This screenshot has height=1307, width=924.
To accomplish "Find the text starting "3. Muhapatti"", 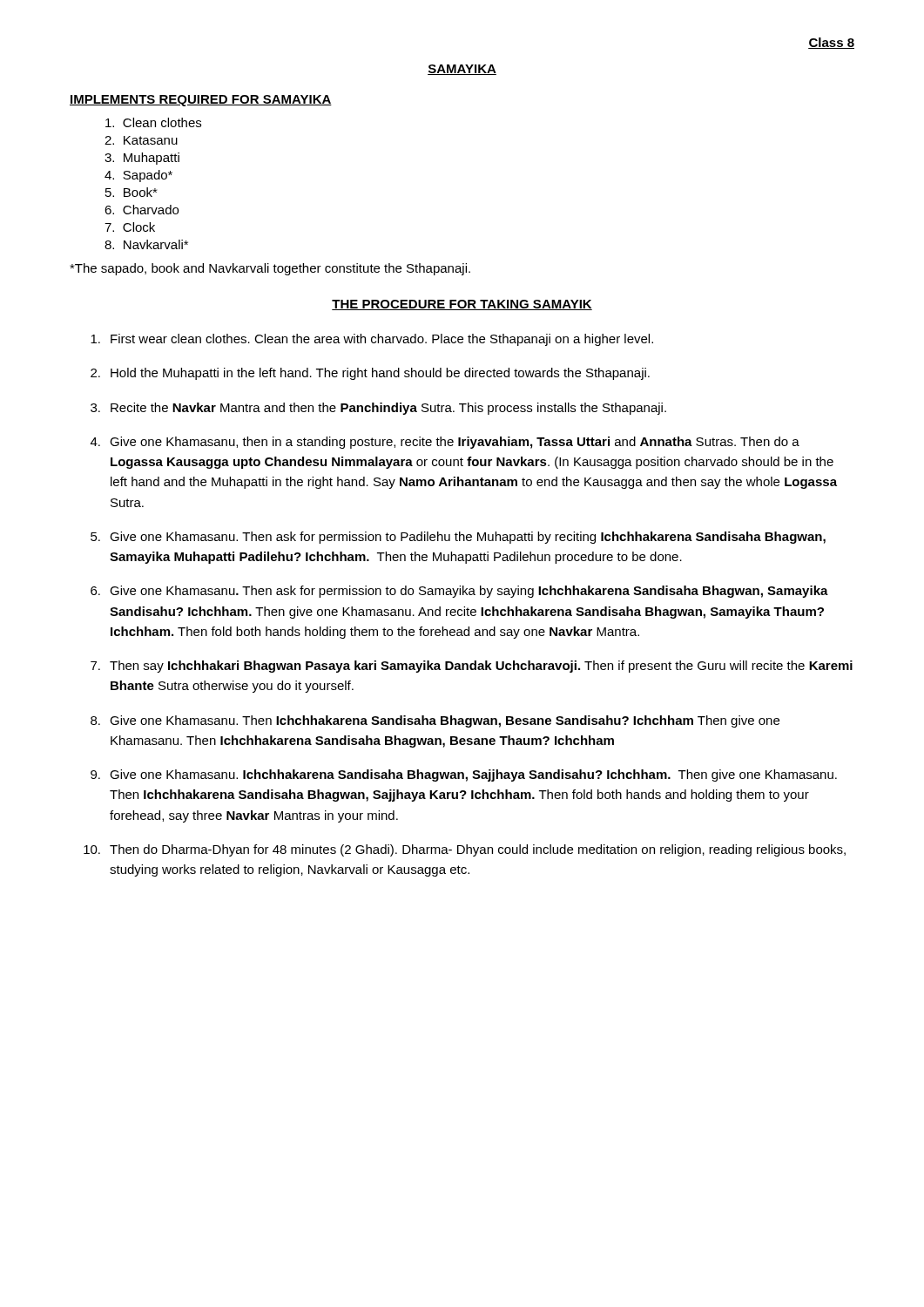I will click(x=142, y=157).
